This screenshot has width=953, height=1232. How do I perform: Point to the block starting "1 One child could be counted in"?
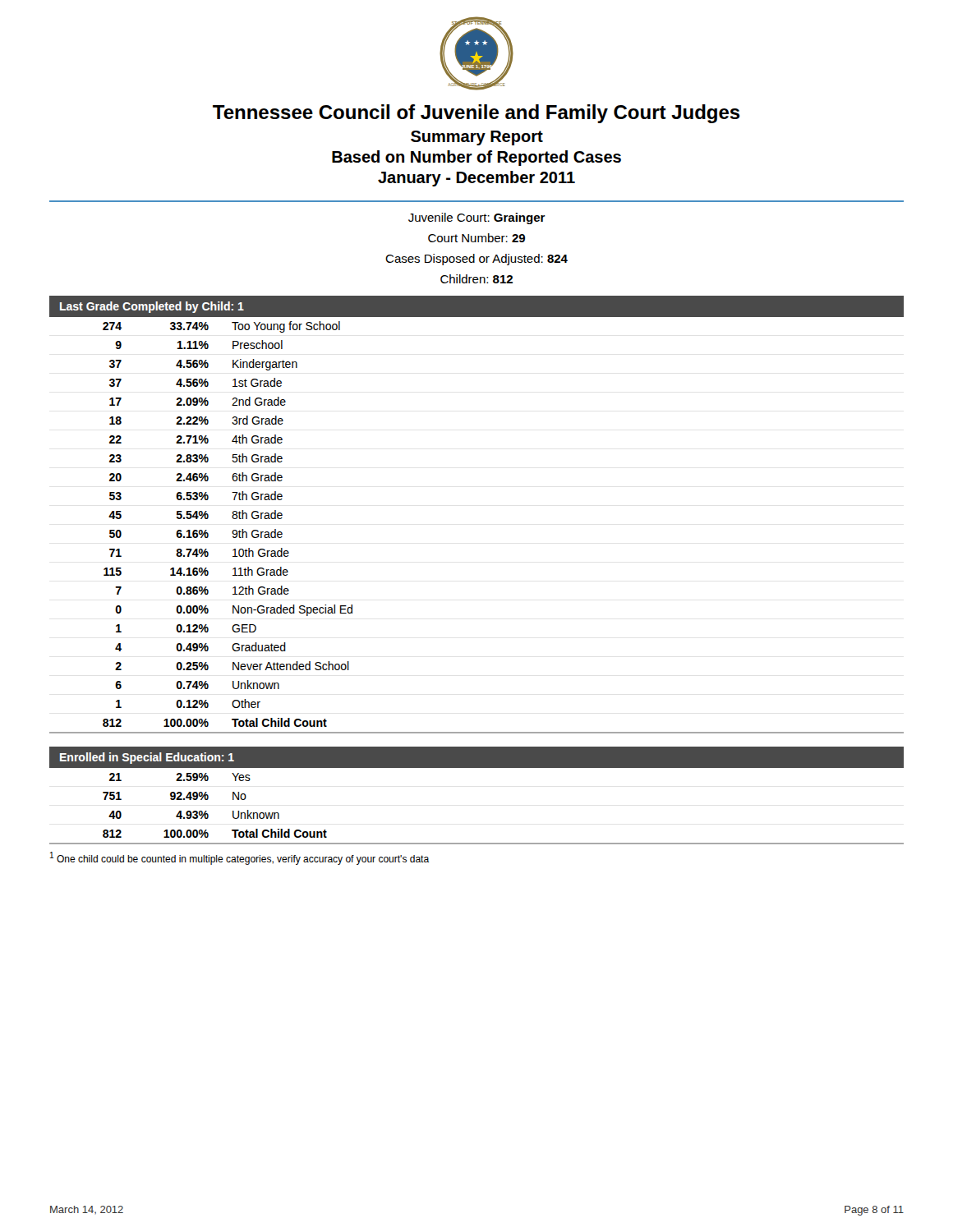tap(239, 858)
